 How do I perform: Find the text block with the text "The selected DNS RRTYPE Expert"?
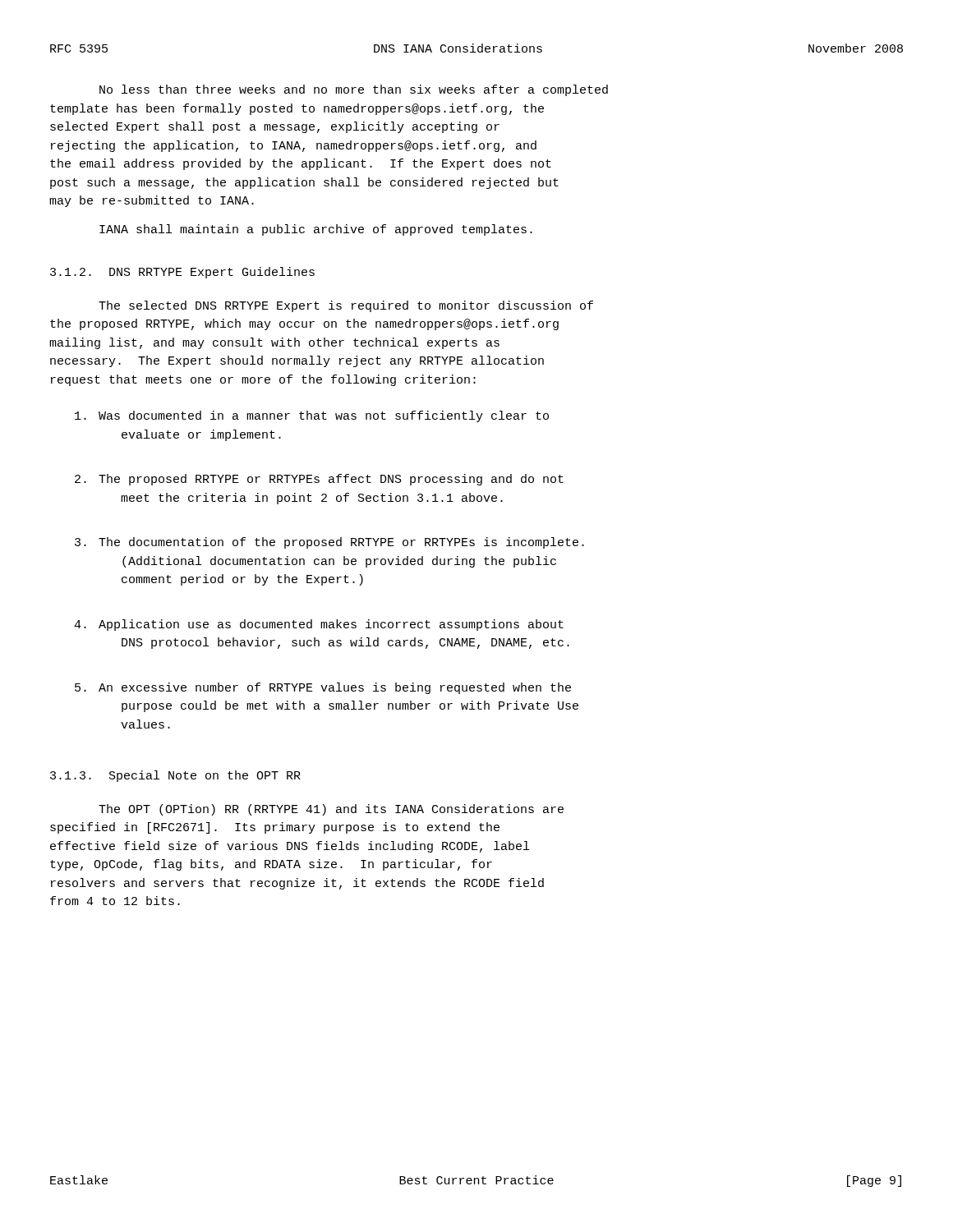(x=476, y=344)
